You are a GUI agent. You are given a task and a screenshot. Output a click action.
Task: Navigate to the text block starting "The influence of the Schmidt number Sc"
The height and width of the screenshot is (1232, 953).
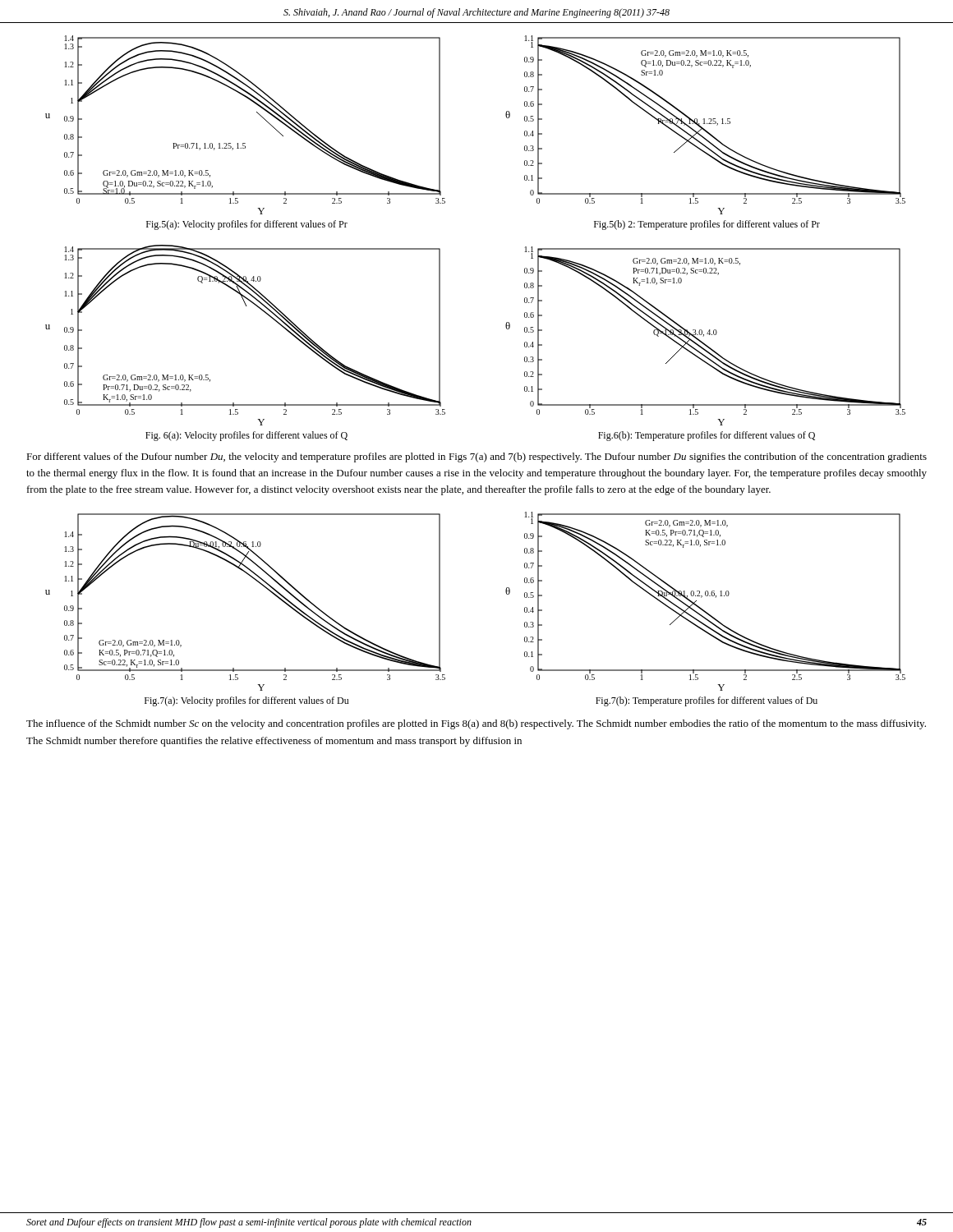pyautogui.click(x=476, y=732)
